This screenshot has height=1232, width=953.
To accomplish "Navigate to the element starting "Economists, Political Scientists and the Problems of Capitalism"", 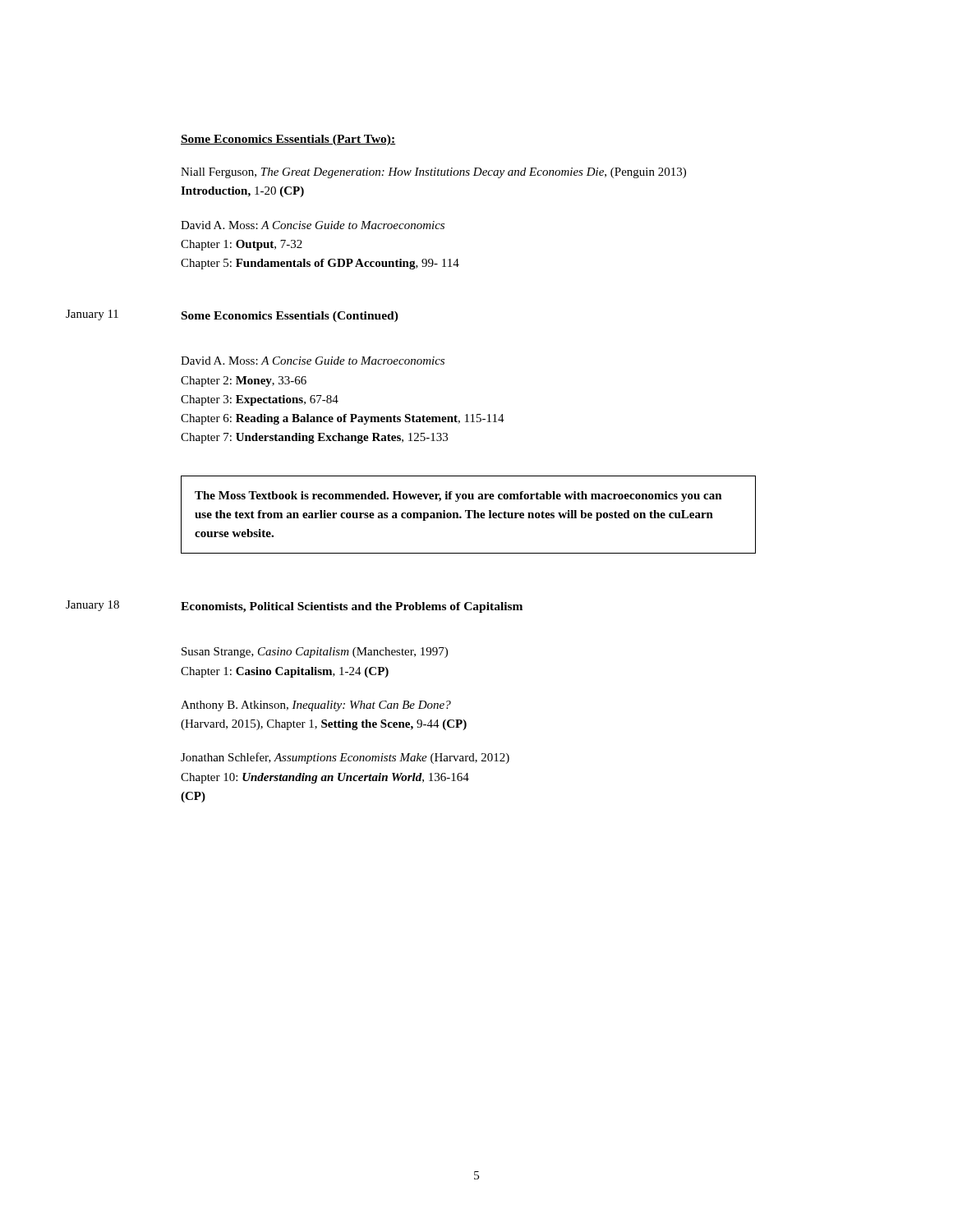I will tap(352, 606).
